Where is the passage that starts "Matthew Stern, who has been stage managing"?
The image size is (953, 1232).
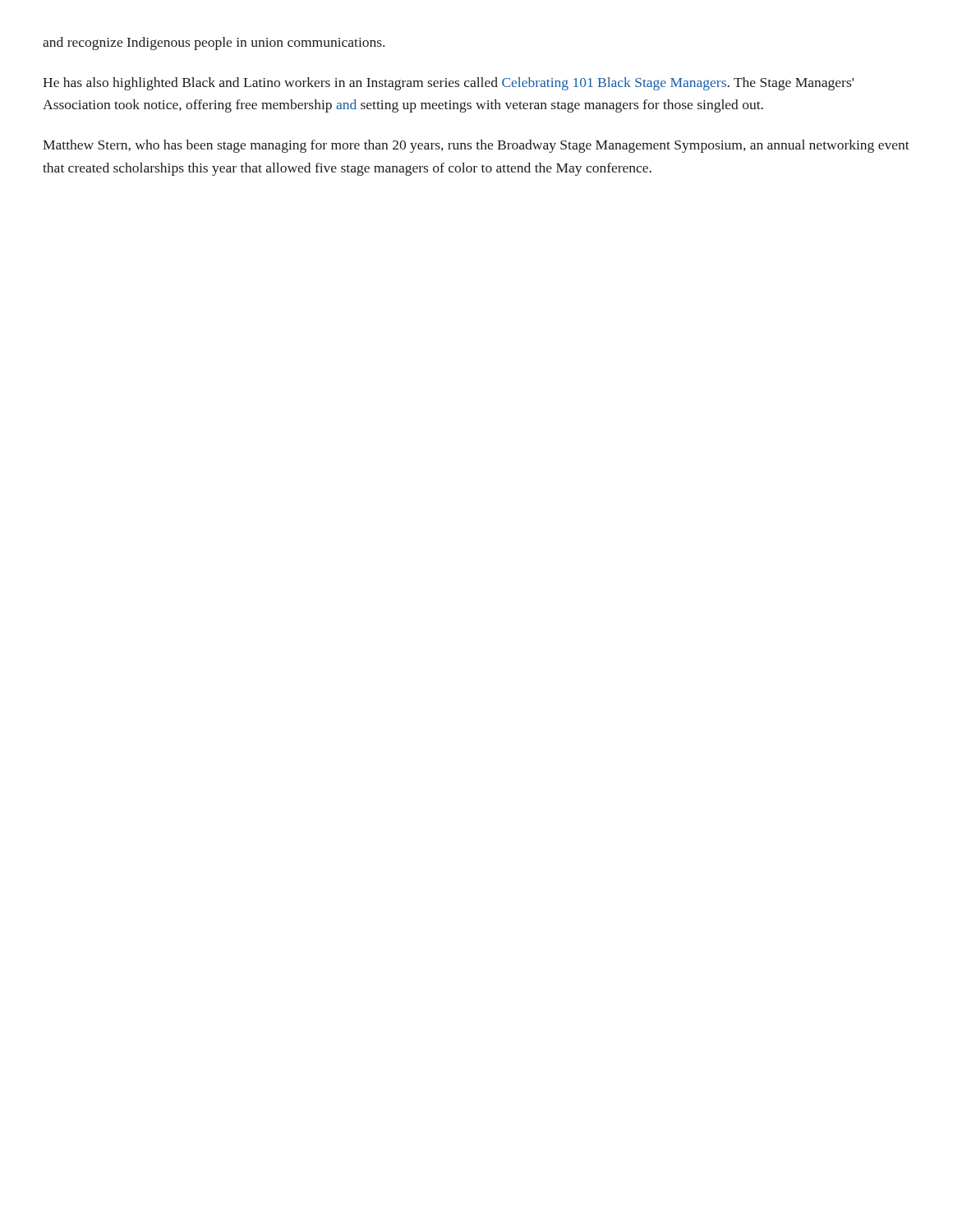tap(476, 156)
